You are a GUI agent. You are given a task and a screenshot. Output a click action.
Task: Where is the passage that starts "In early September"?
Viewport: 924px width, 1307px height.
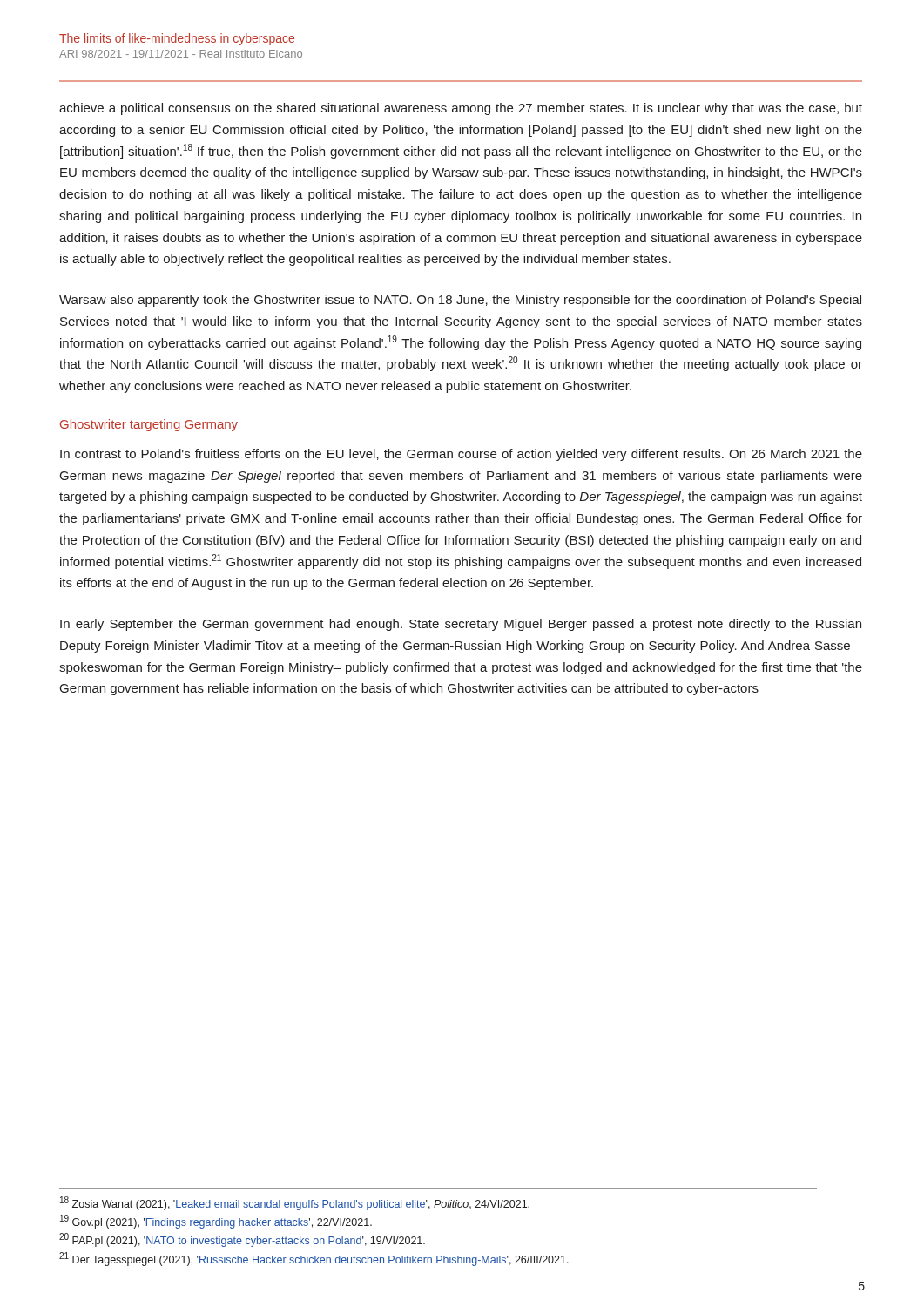click(x=461, y=656)
